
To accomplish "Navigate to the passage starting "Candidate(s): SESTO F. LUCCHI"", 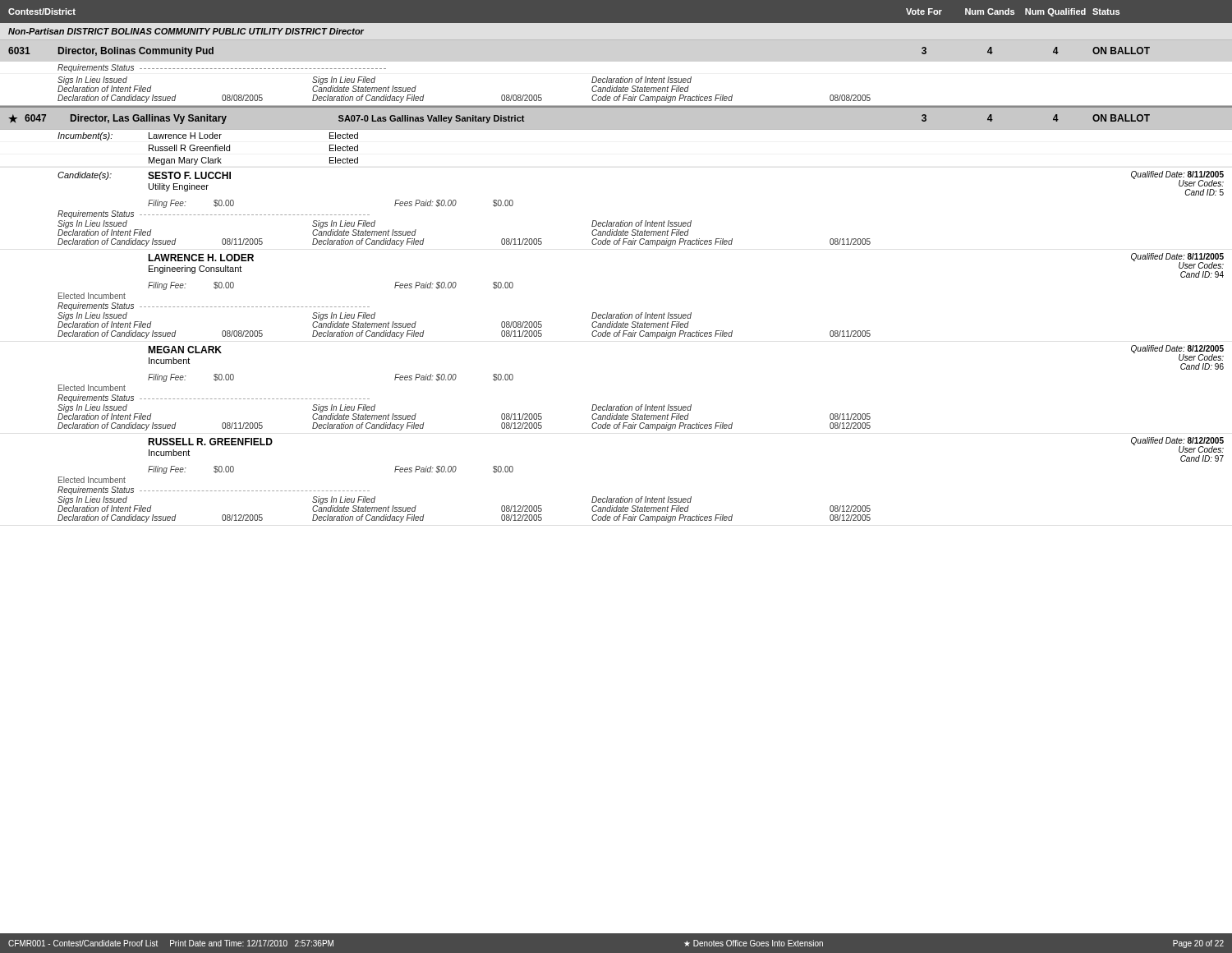I will [x=84, y=178].
